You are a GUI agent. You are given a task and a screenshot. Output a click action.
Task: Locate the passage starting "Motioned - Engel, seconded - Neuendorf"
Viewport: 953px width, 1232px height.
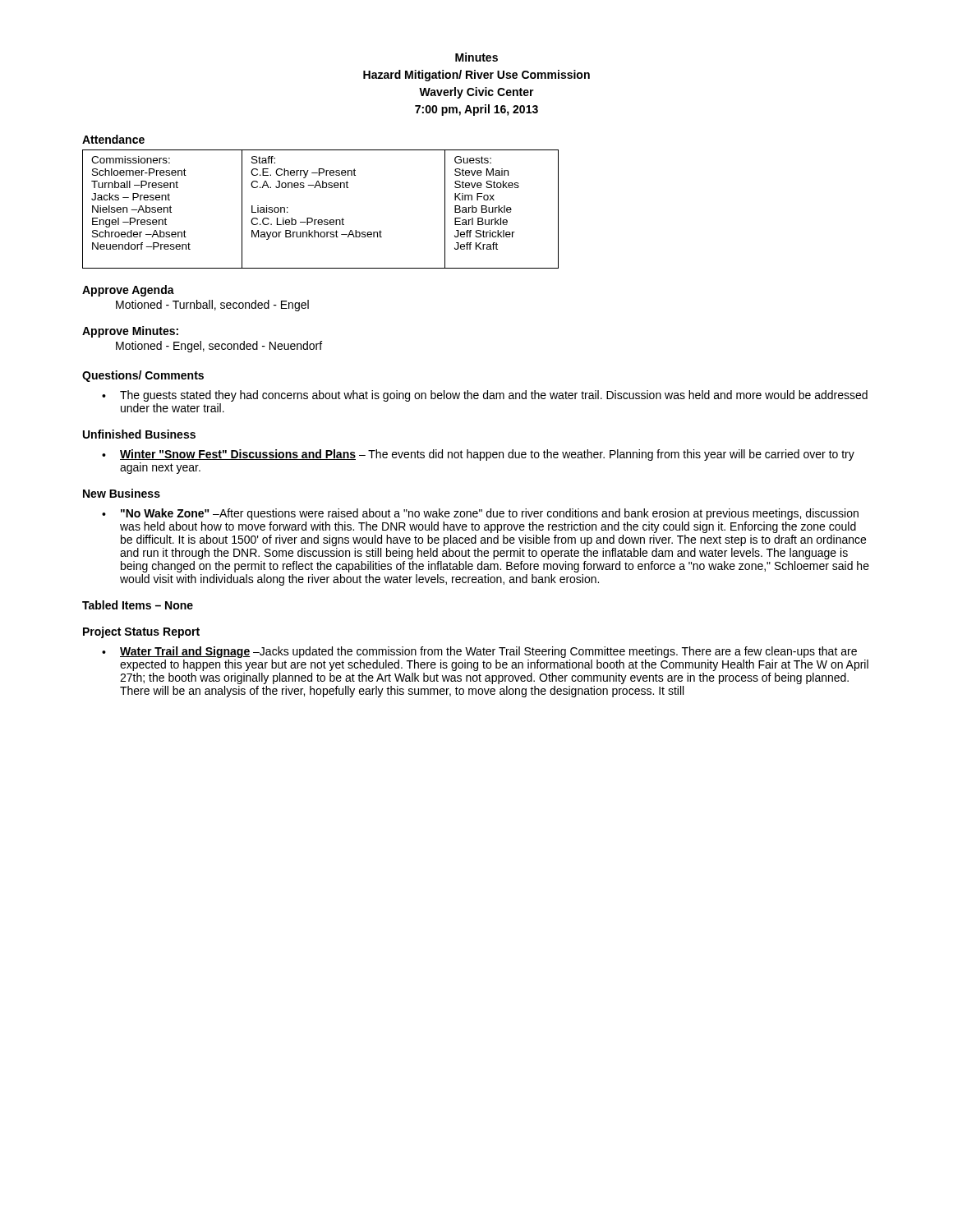[x=219, y=346]
